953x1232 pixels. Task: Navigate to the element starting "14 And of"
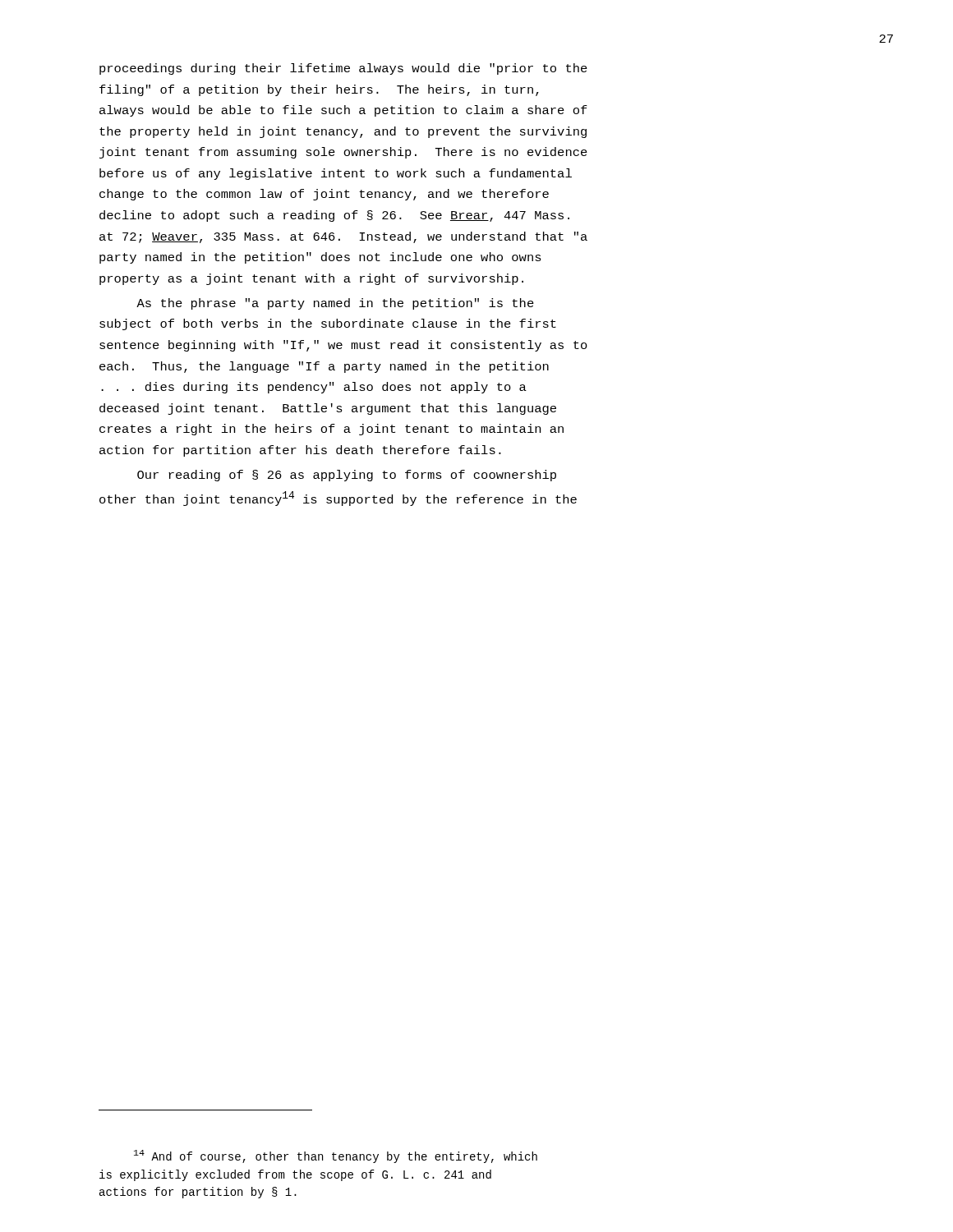318,1173
